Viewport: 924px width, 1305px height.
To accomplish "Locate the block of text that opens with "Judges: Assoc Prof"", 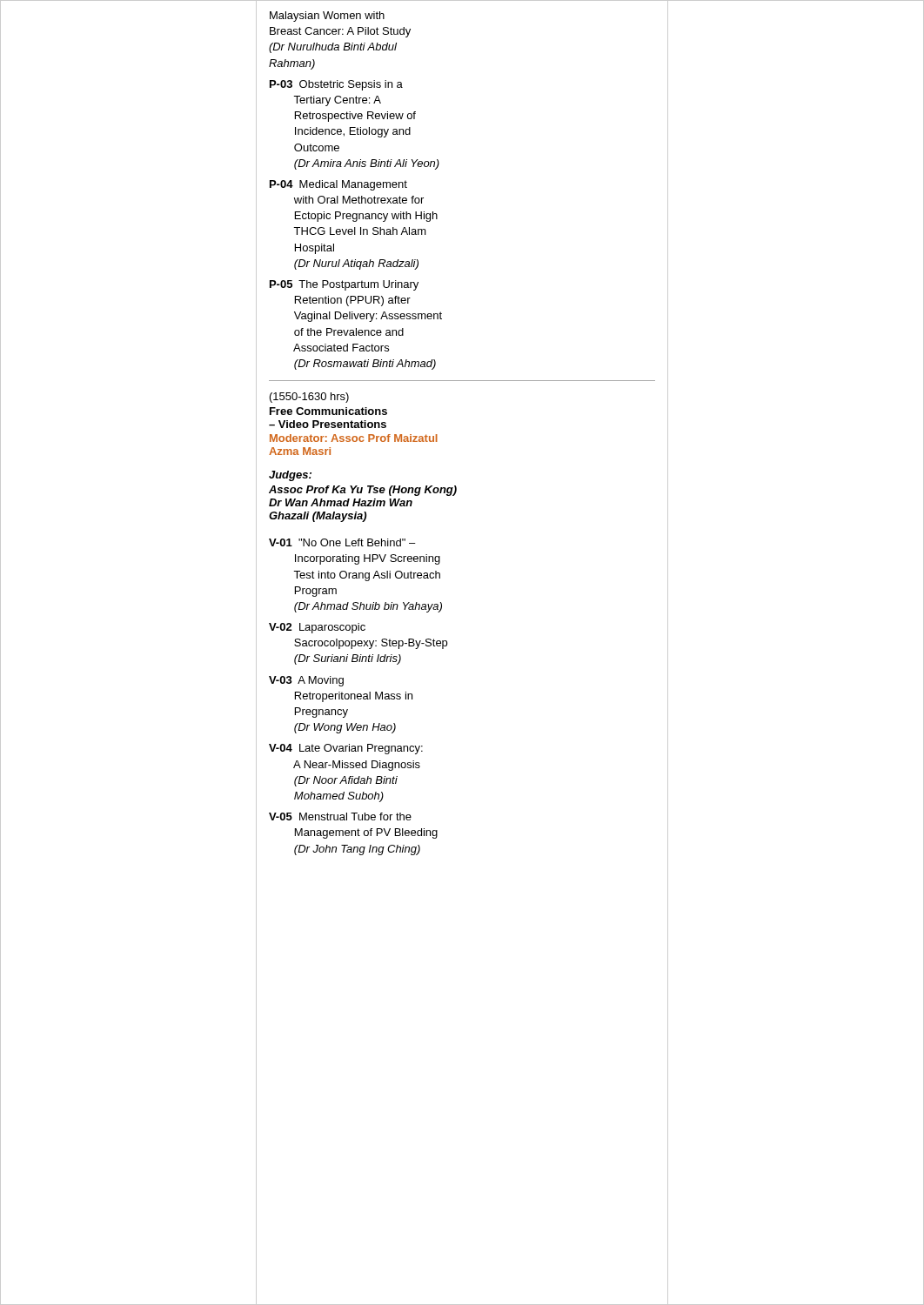I will (462, 495).
